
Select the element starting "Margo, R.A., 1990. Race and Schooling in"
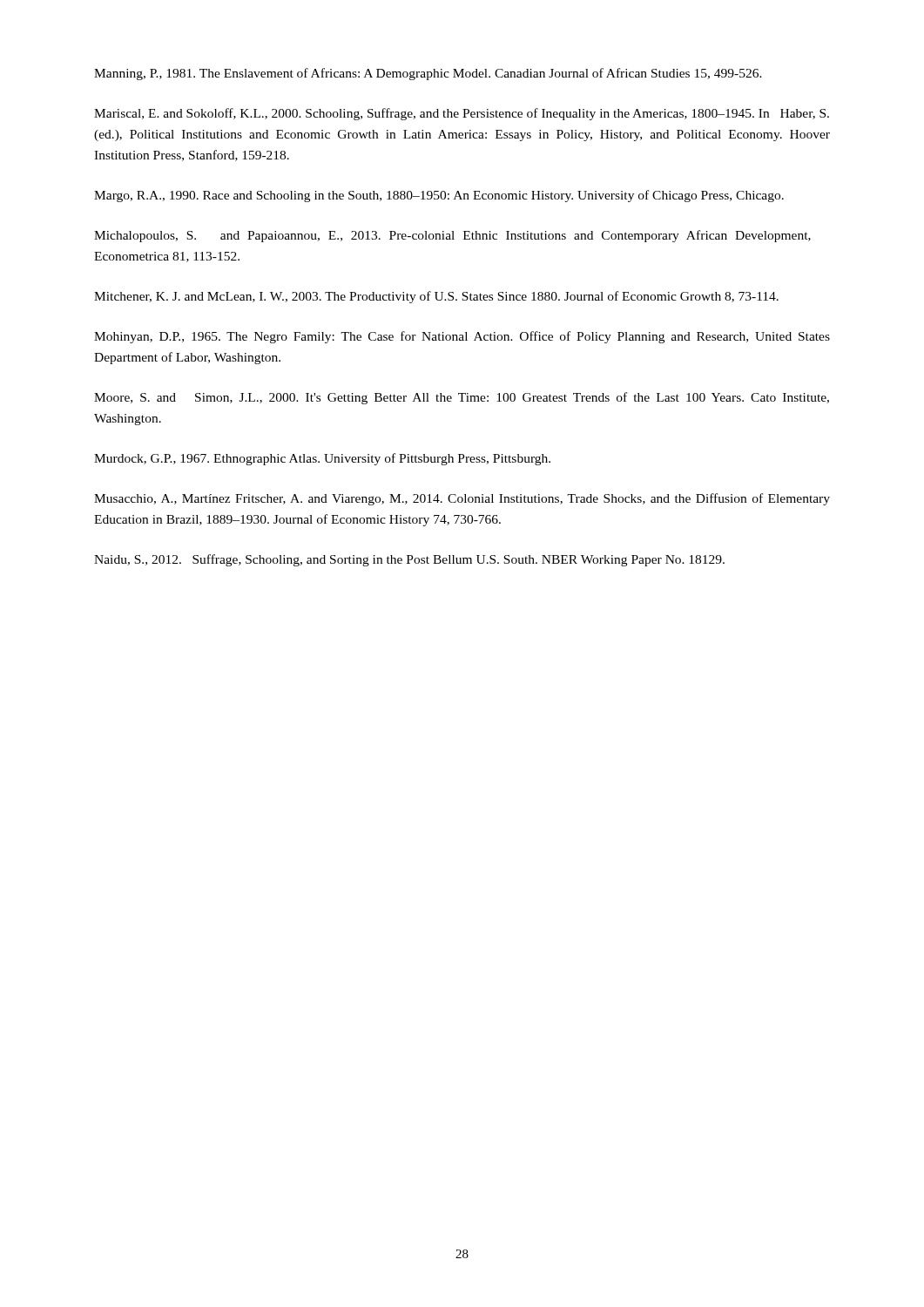[x=439, y=195]
